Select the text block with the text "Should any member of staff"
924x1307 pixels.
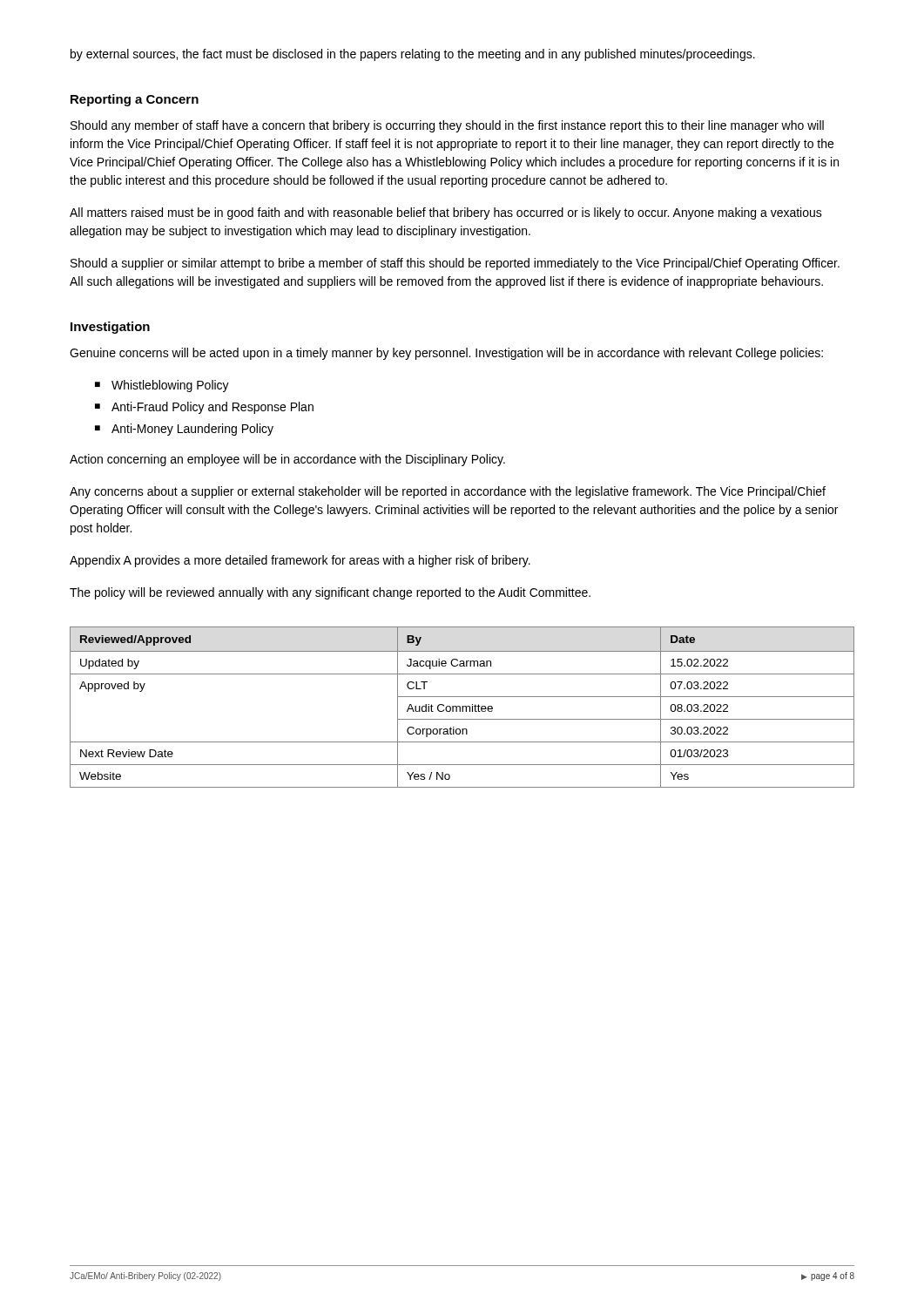455,153
